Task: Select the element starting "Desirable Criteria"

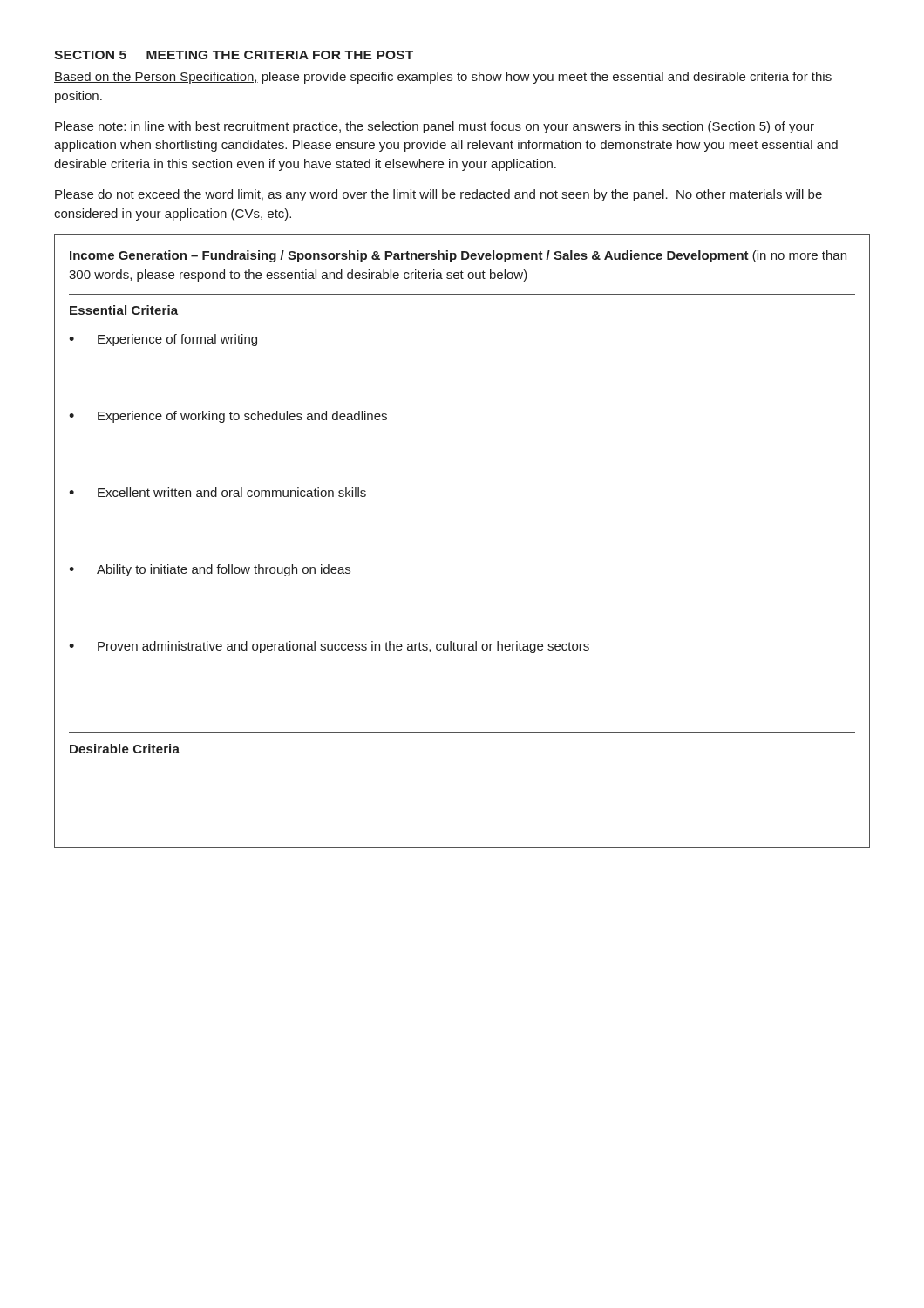Action: click(x=124, y=748)
